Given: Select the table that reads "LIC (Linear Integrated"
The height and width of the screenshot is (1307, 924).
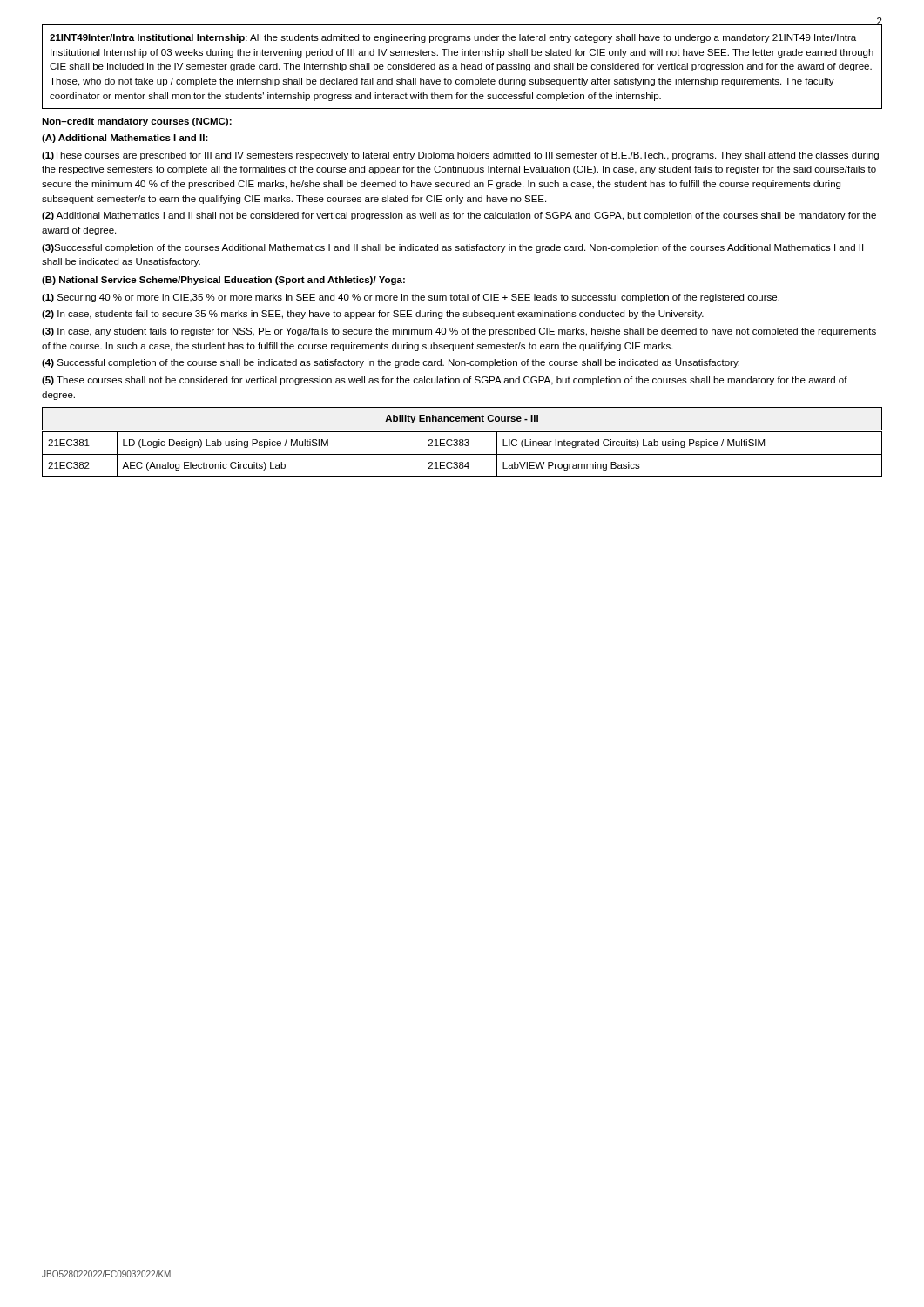Looking at the screenshot, I should coord(462,442).
